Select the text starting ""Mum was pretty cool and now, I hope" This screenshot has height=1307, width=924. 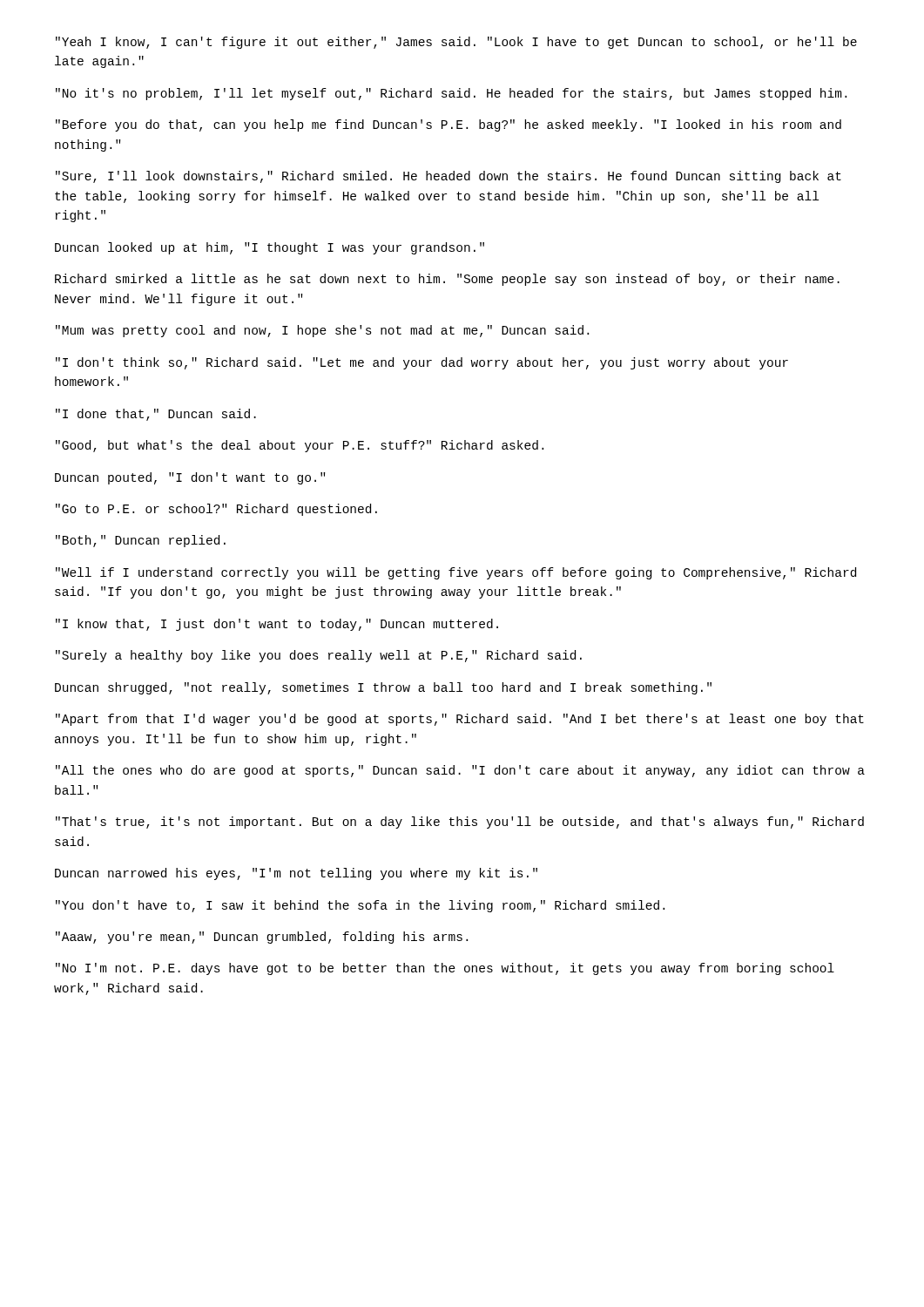click(323, 331)
